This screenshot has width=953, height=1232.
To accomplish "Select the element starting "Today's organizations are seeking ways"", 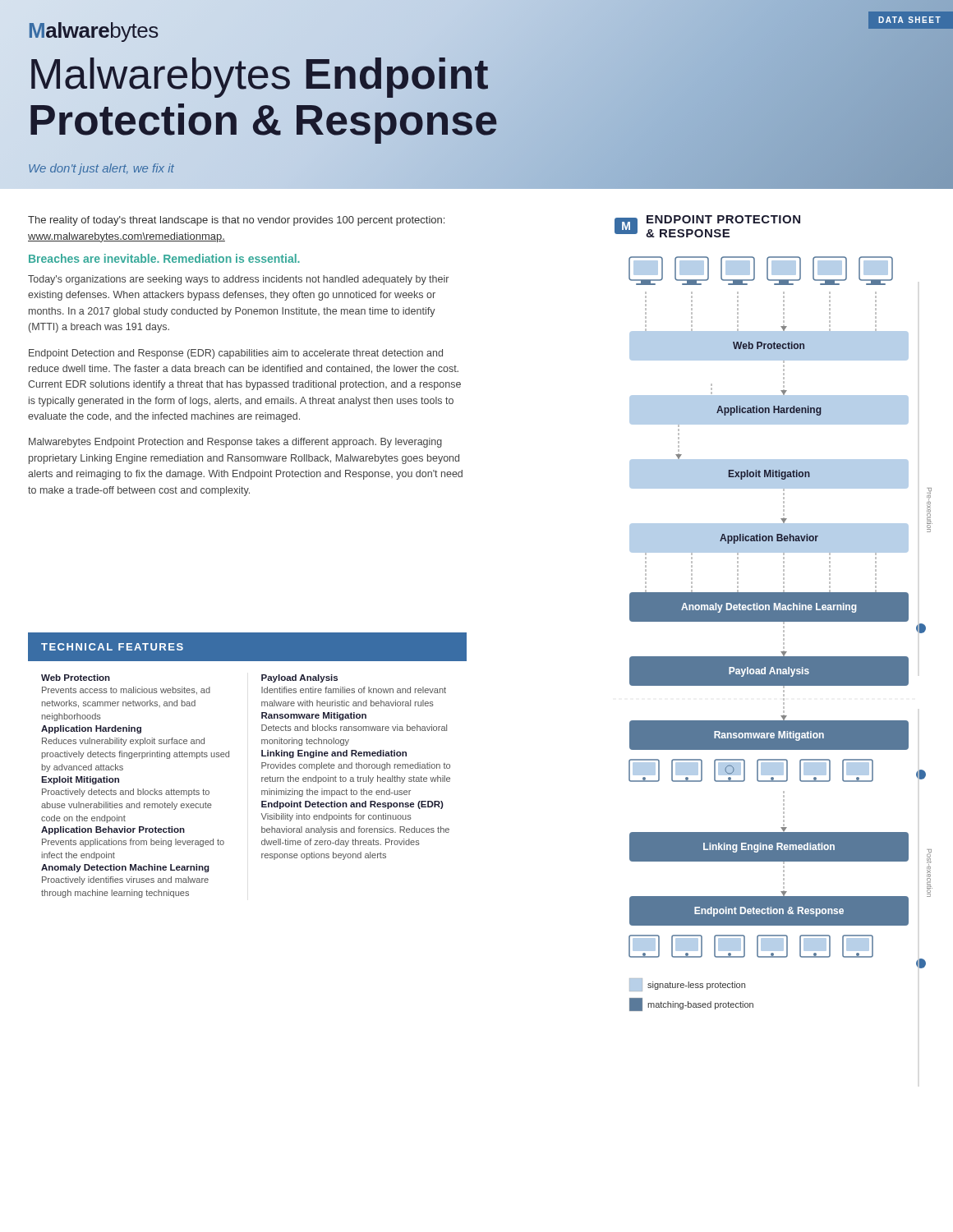I will 238,303.
